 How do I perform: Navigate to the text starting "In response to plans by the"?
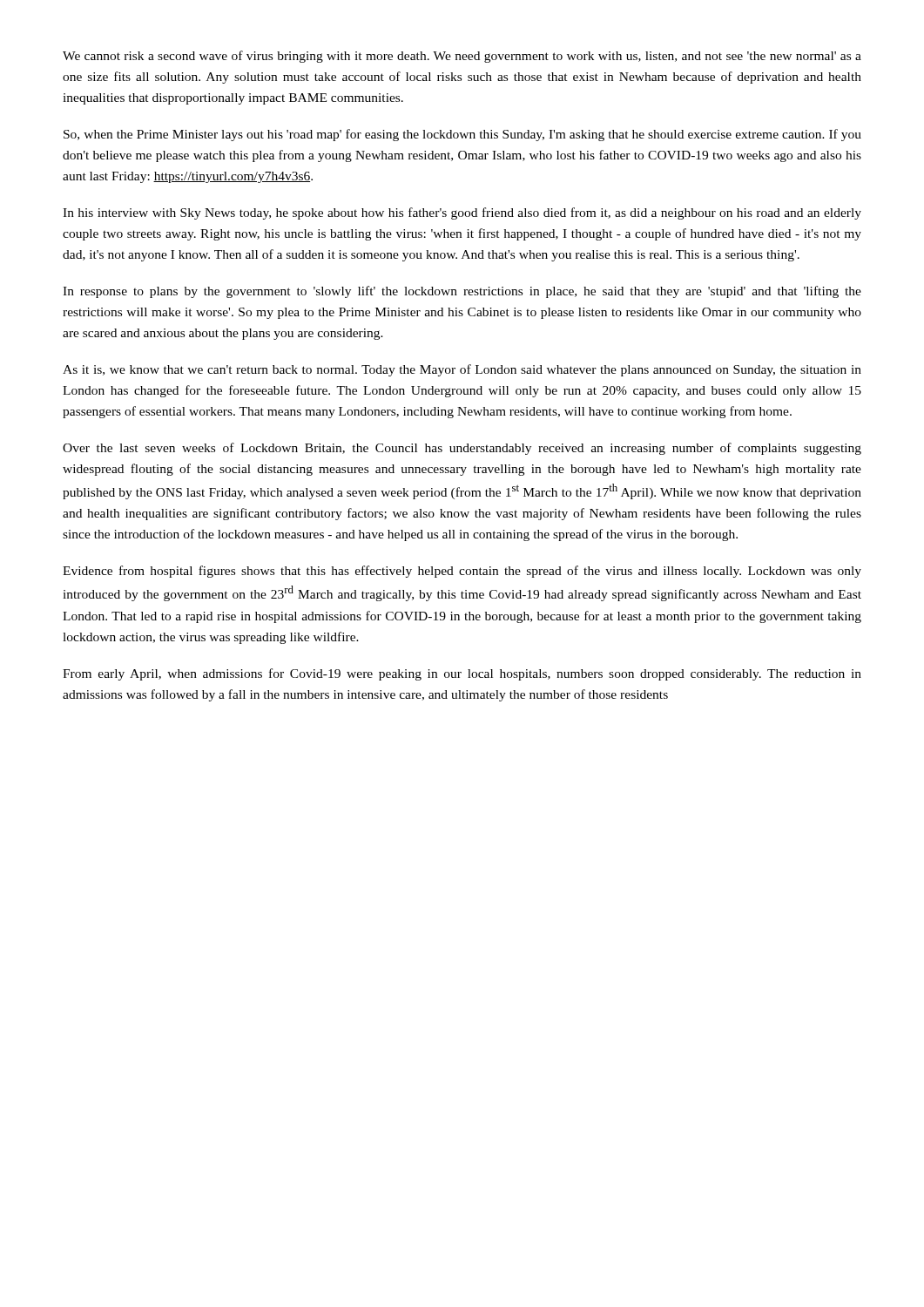pyautogui.click(x=462, y=312)
